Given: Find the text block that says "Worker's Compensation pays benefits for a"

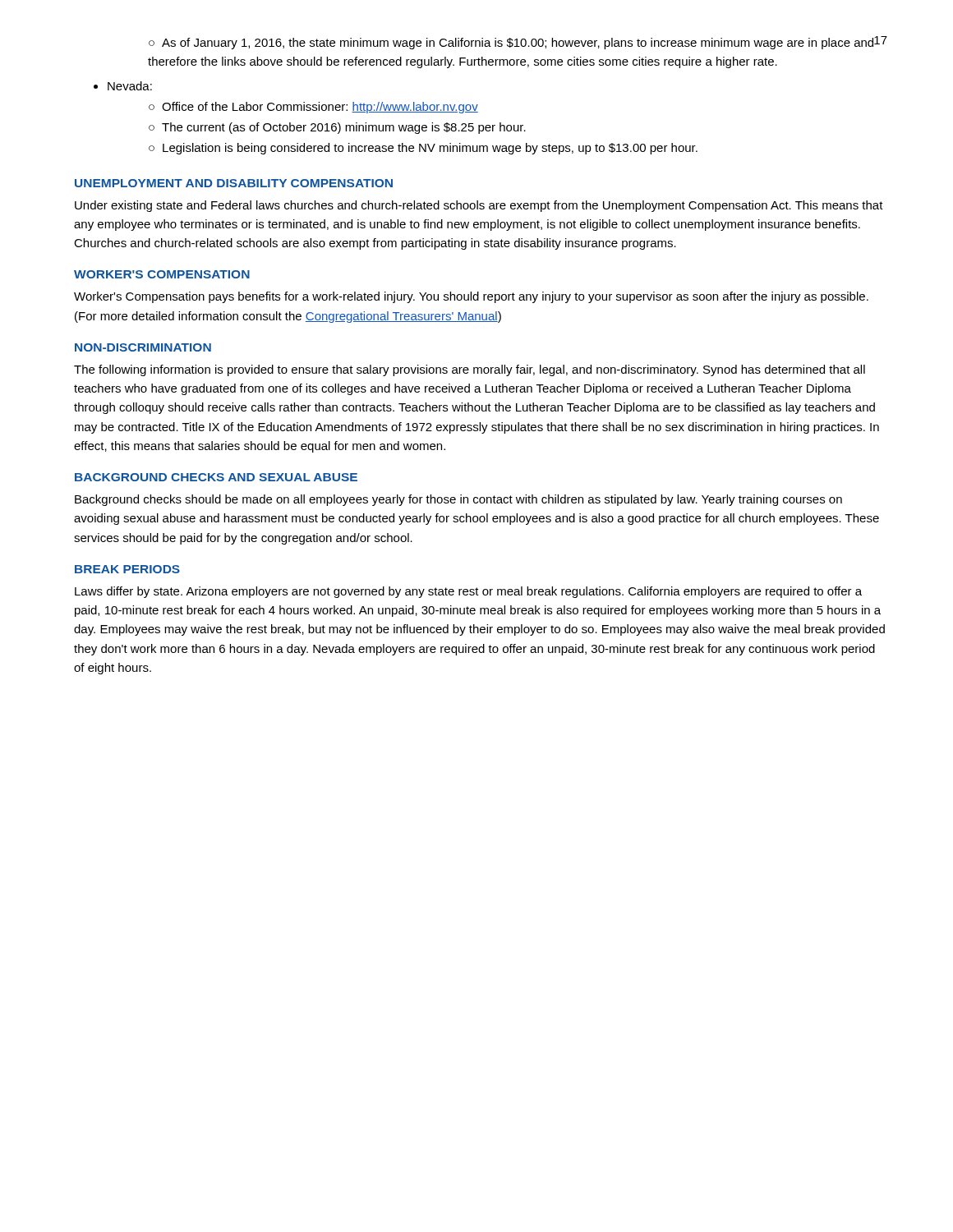Looking at the screenshot, I should pos(471,306).
